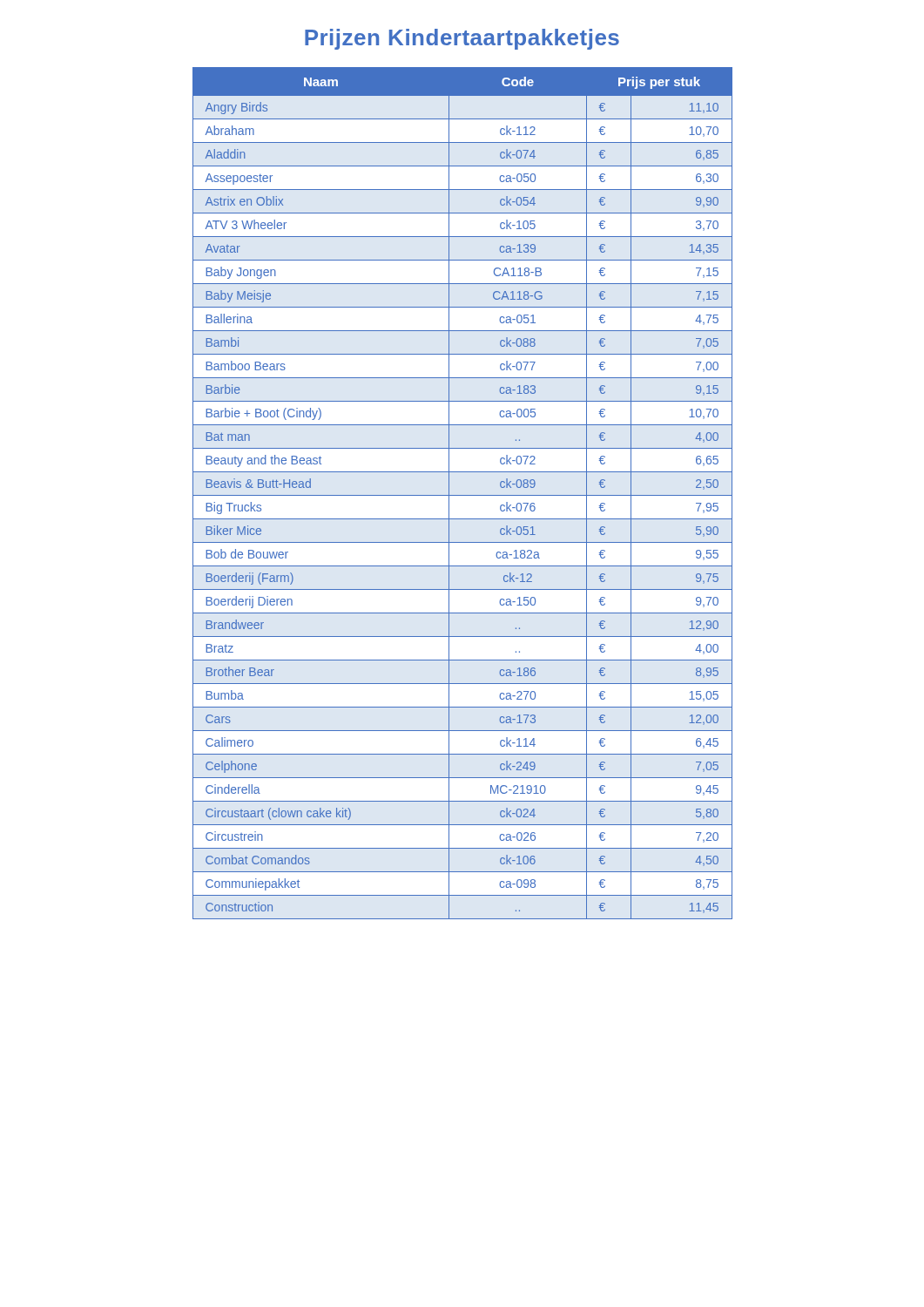Select the title that reads "Prijzen Kindertaartpakketjes"
The width and height of the screenshot is (924, 1307).
pyautogui.click(x=462, y=38)
